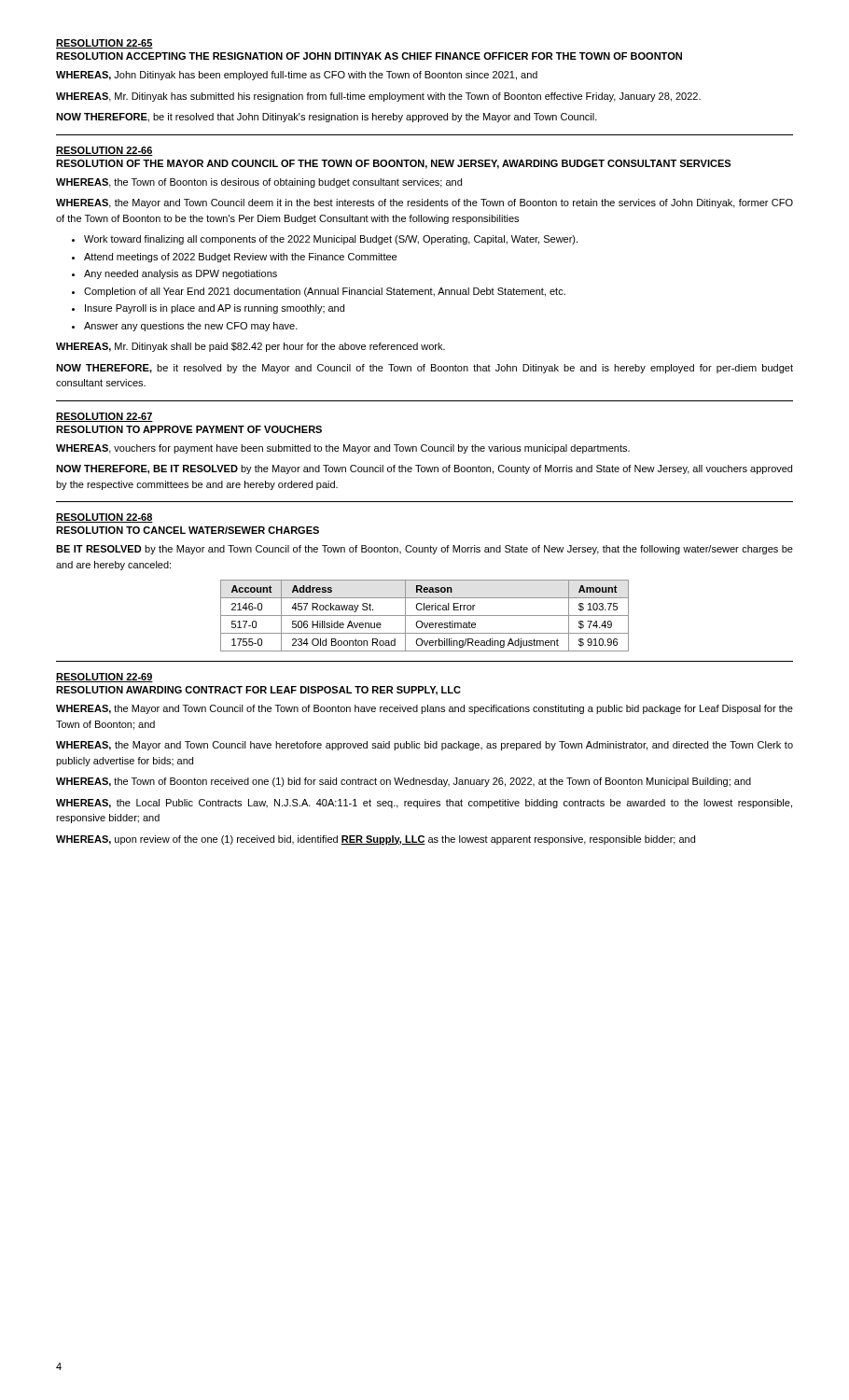This screenshot has height=1400, width=849.
Task: Point to the region starting "WHEREAS, vouchers for payment"
Action: (x=343, y=448)
